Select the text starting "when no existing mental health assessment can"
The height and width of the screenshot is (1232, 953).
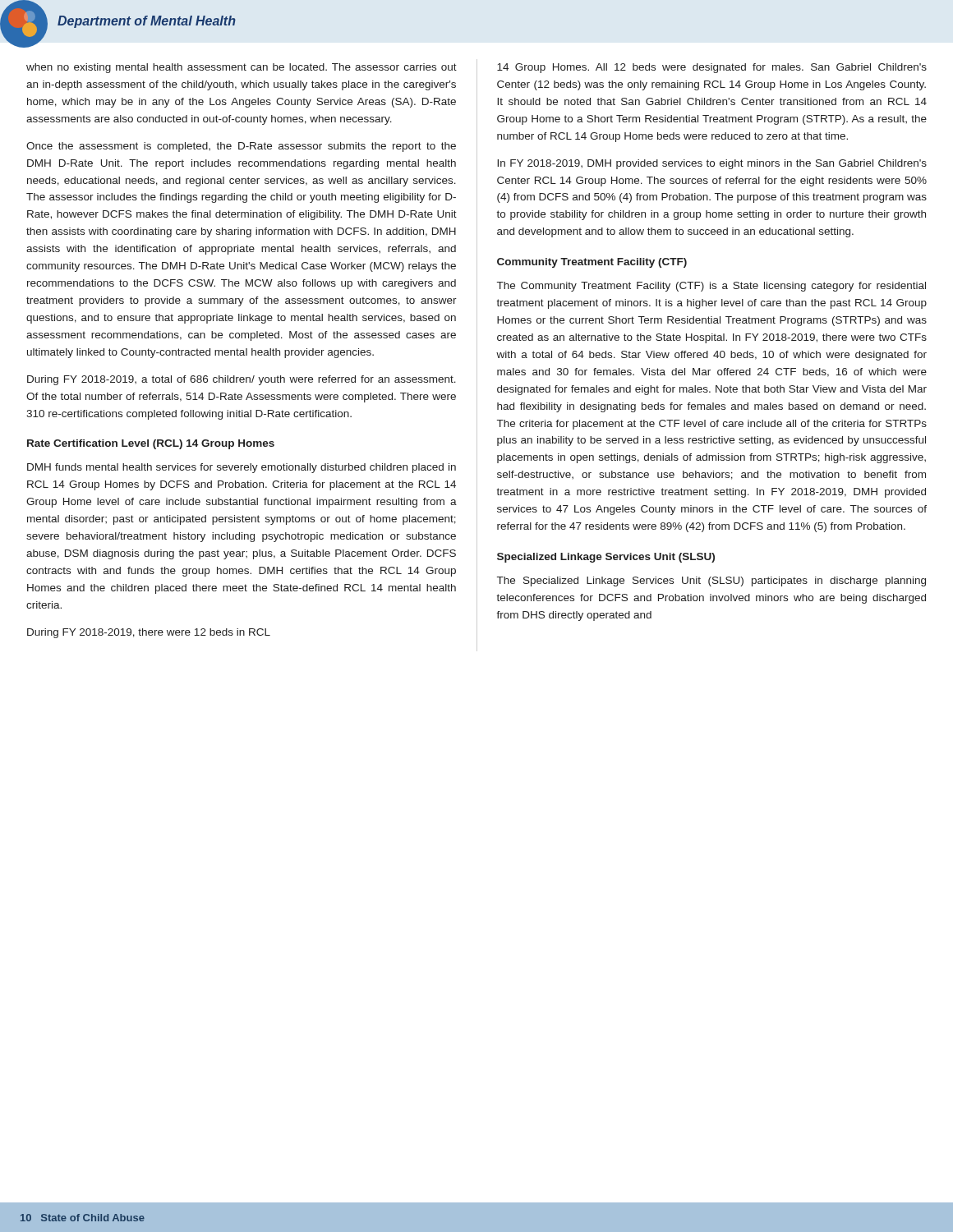[x=241, y=350]
